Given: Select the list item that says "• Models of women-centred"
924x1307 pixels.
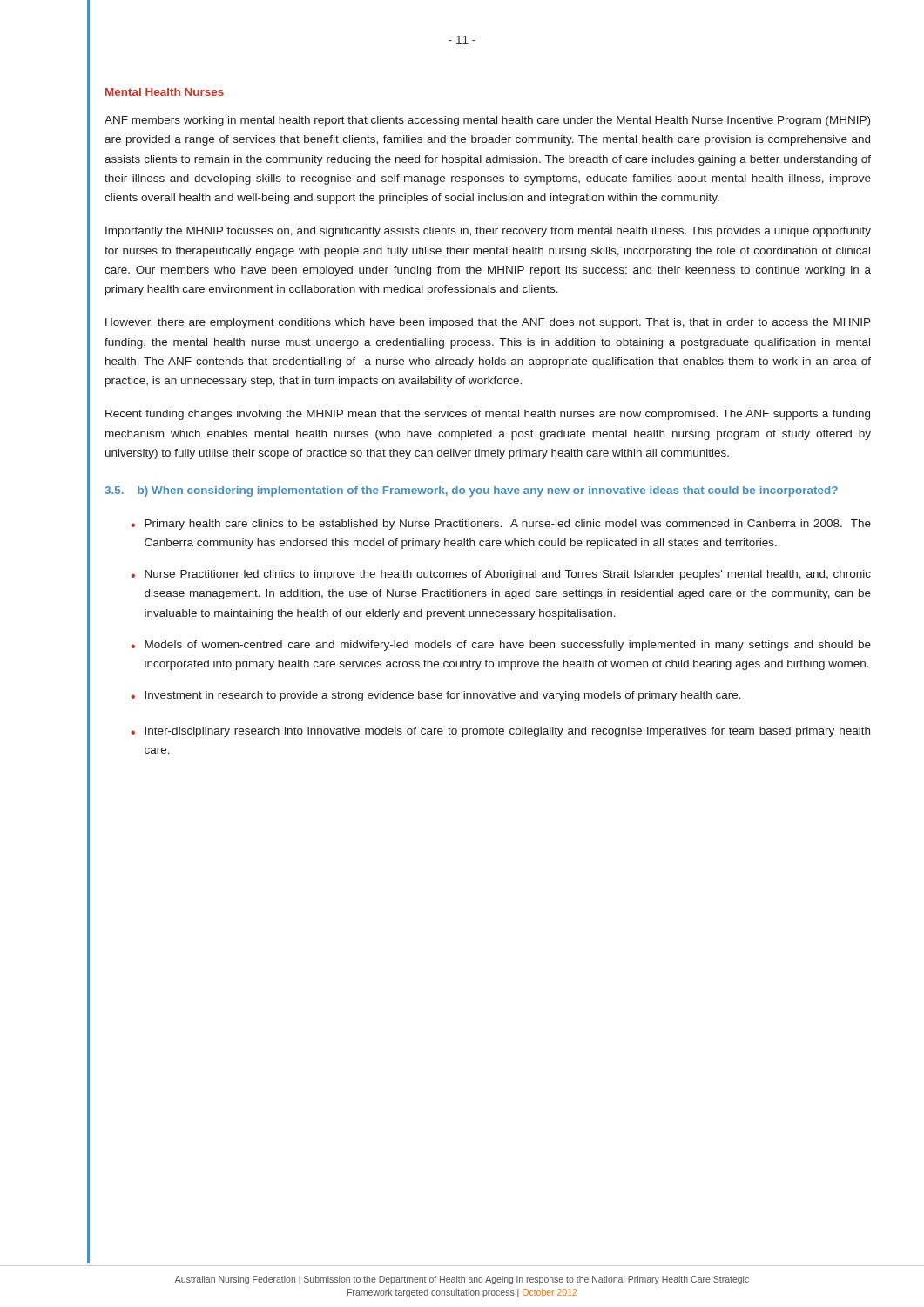Looking at the screenshot, I should [501, 654].
